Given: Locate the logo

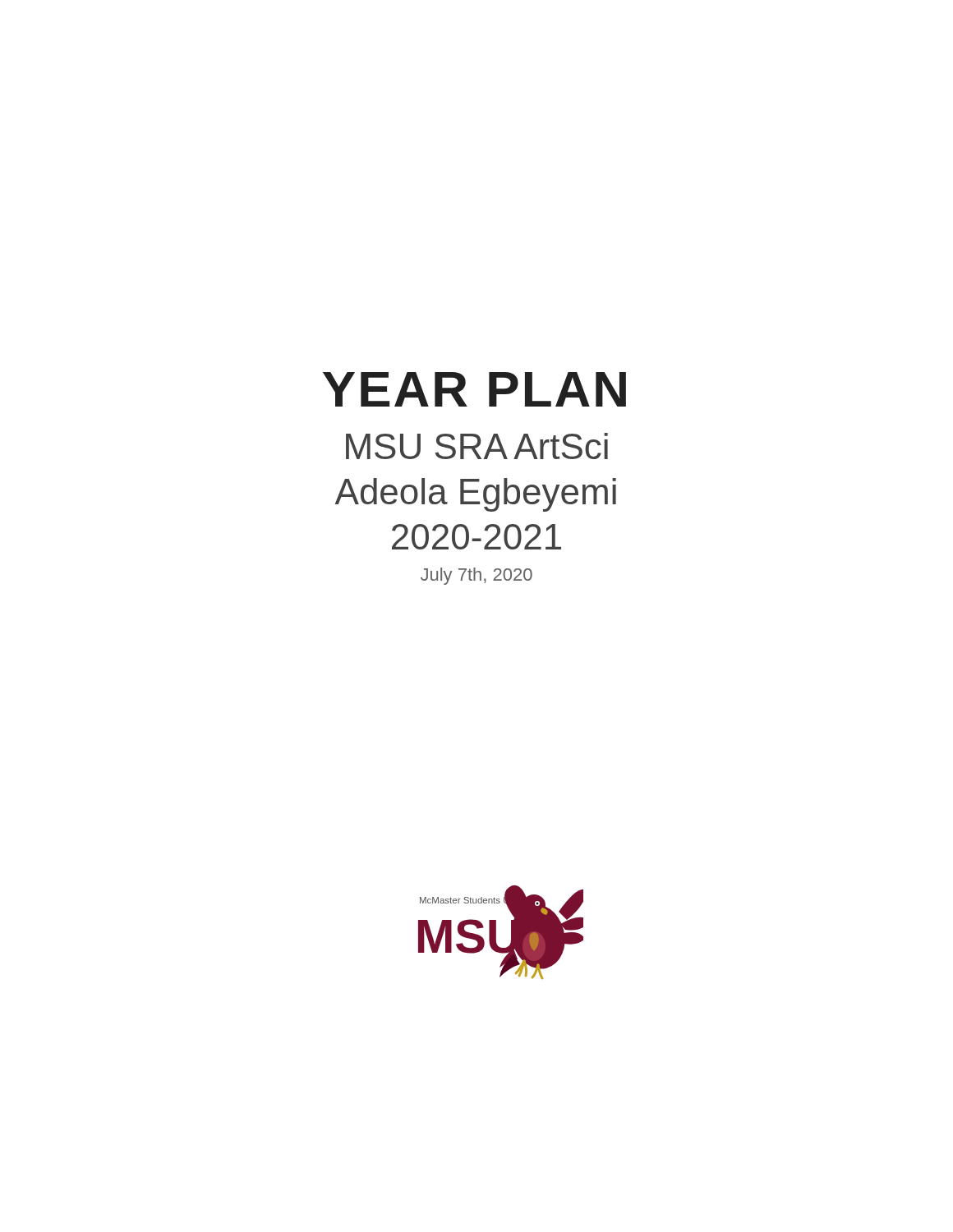Looking at the screenshot, I should point(476,930).
